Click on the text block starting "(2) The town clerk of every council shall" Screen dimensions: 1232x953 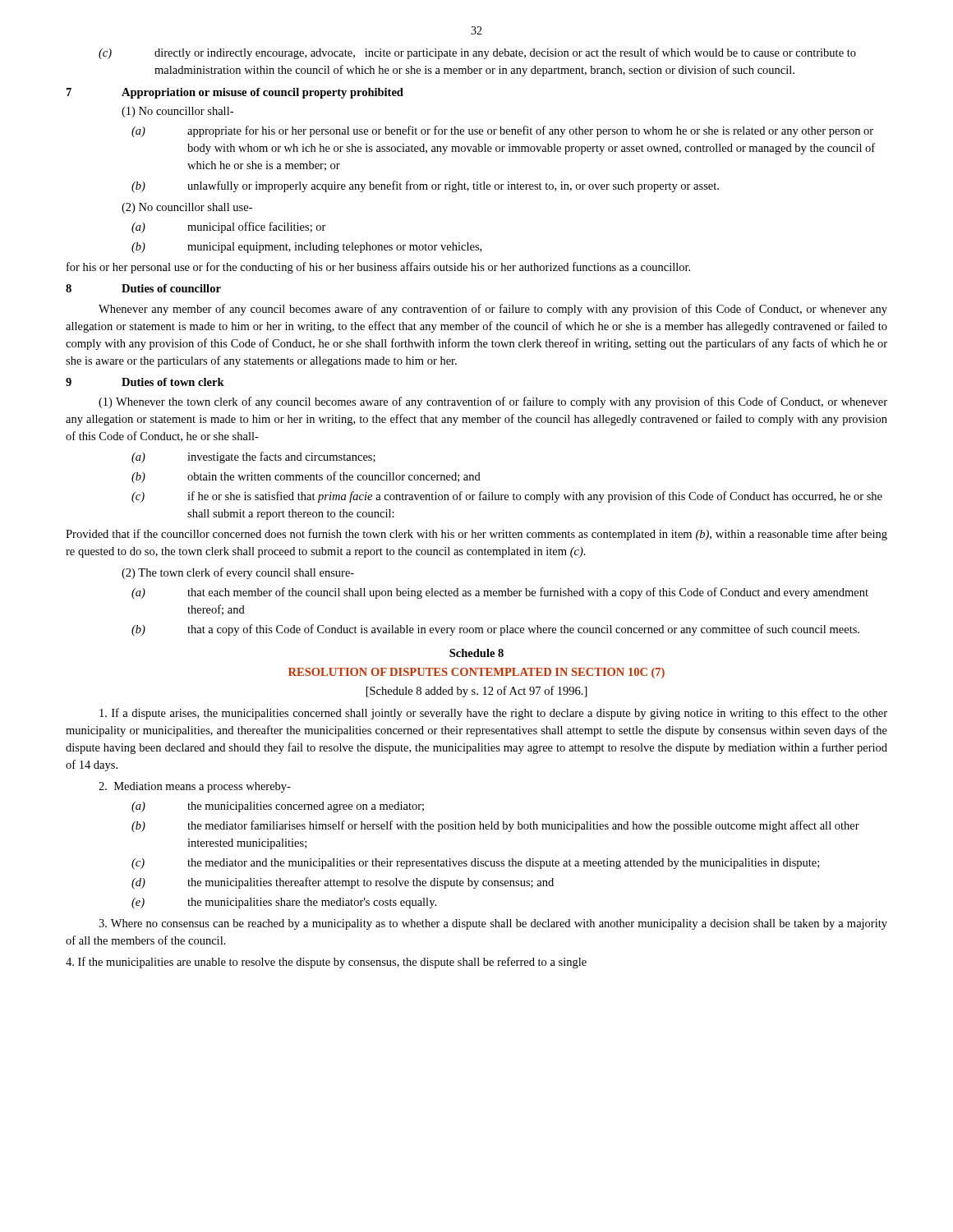point(238,572)
